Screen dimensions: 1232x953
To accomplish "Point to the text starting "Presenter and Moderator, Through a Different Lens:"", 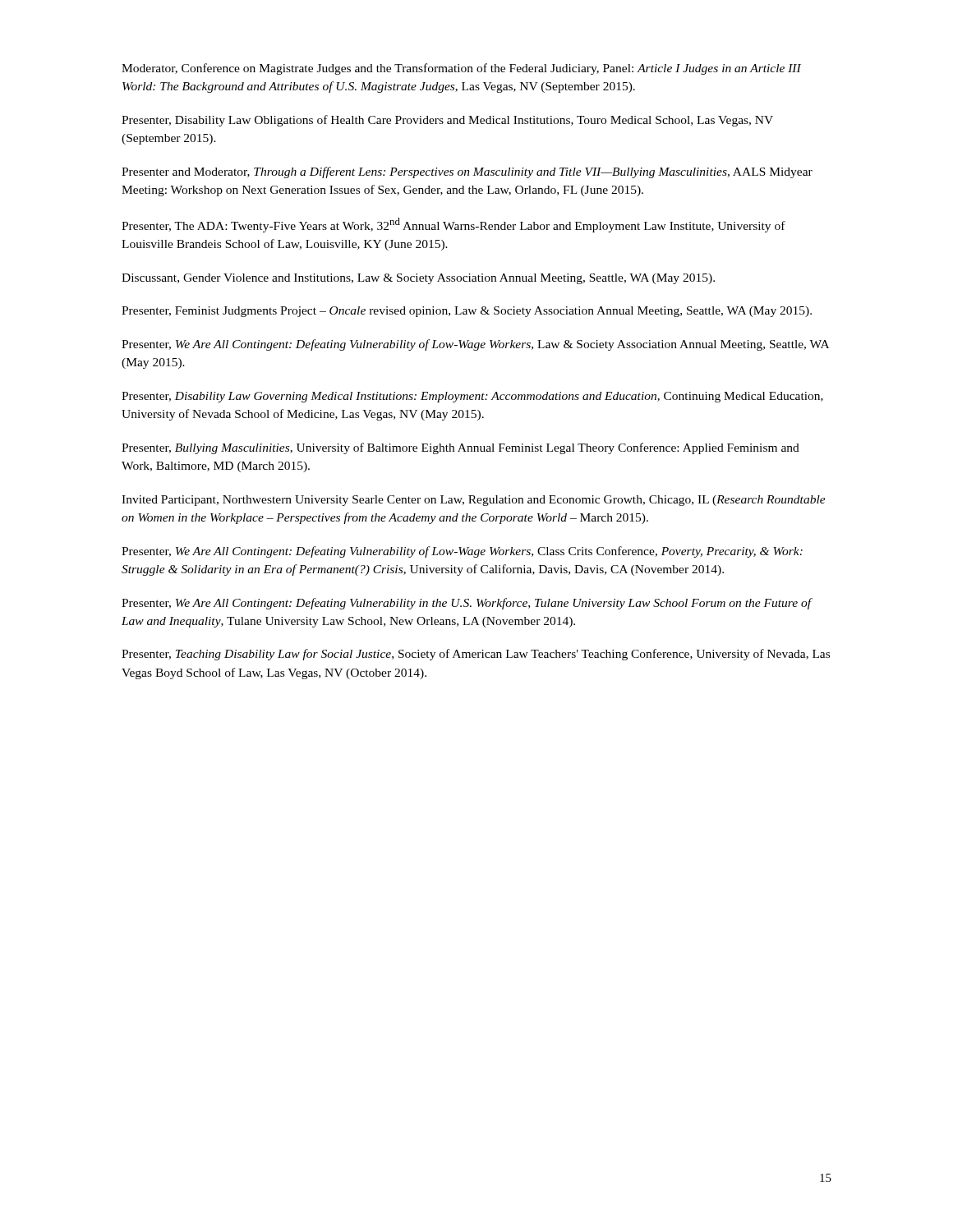I will [x=467, y=180].
